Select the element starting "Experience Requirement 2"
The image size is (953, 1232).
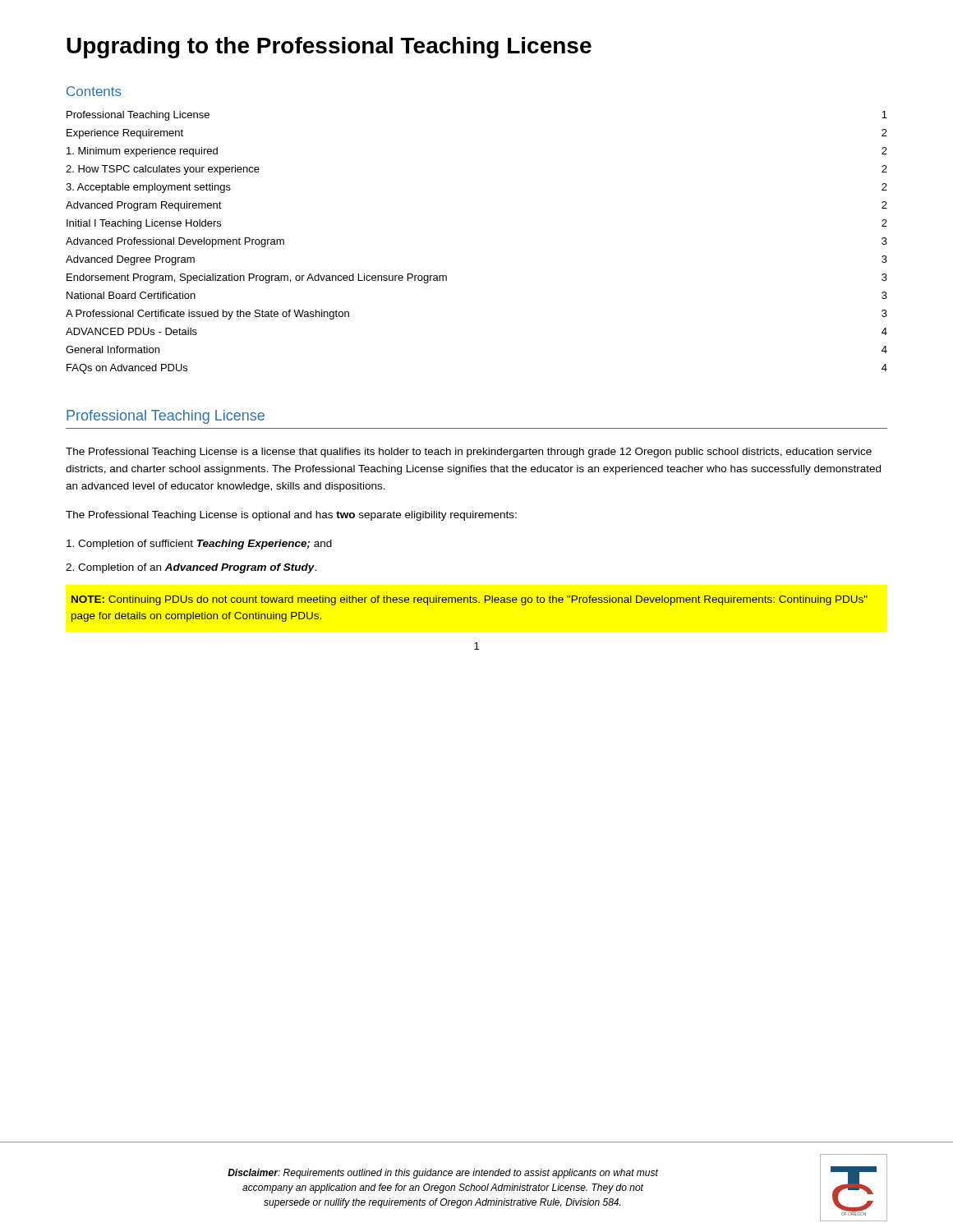click(130, 133)
